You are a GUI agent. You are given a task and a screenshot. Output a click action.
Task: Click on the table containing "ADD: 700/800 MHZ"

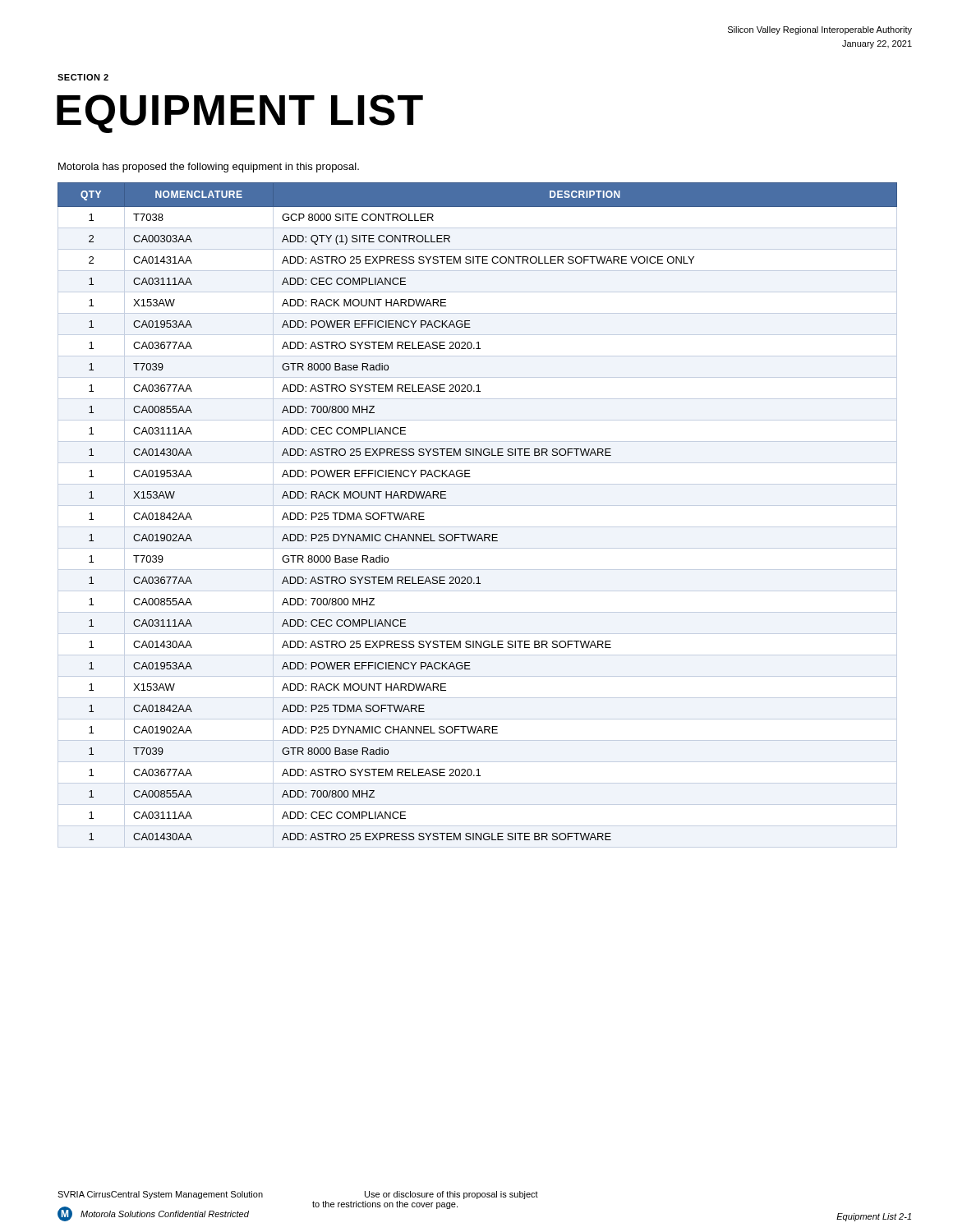tap(477, 515)
